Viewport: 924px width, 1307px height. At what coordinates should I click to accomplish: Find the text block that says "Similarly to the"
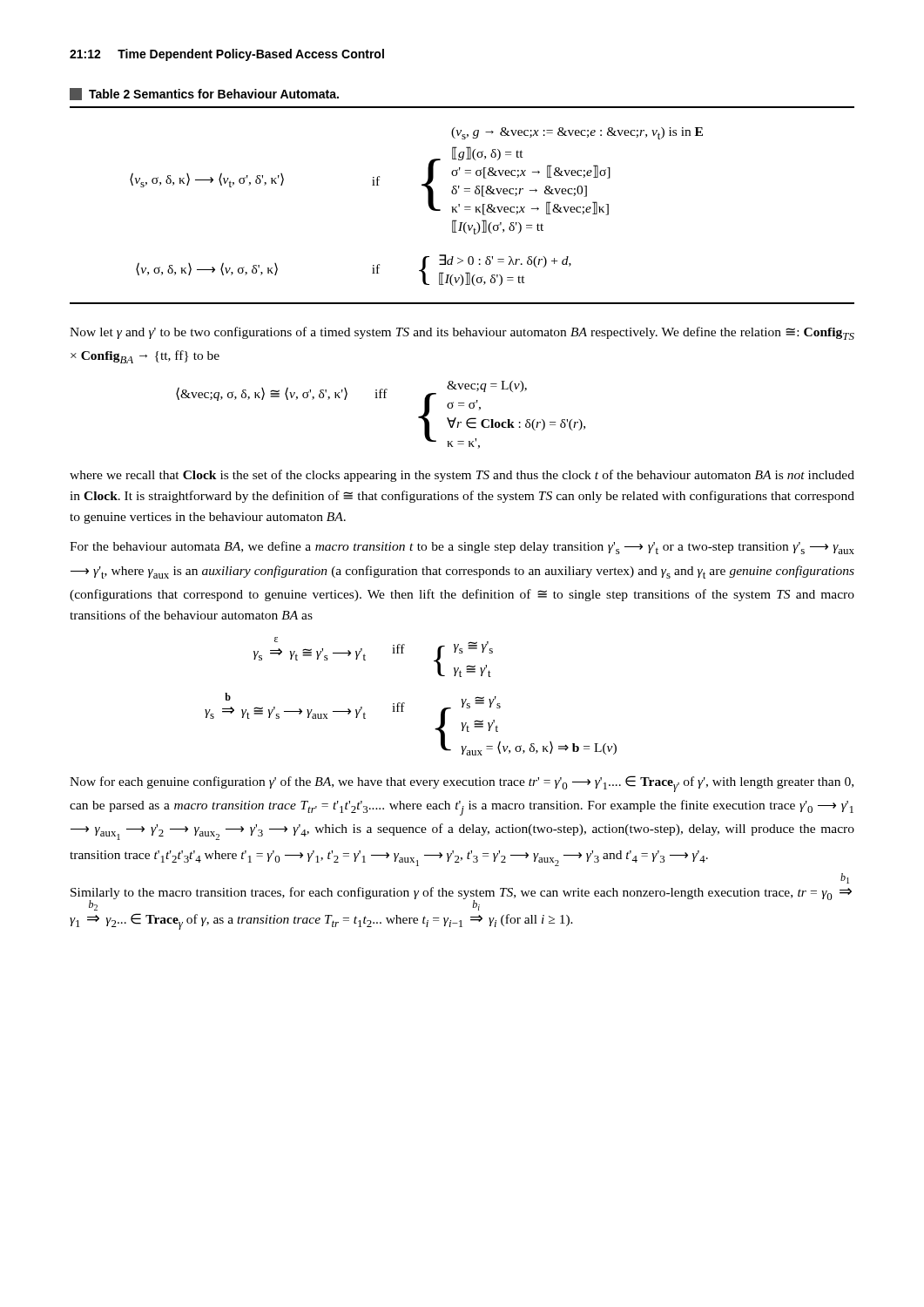click(x=461, y=905)
